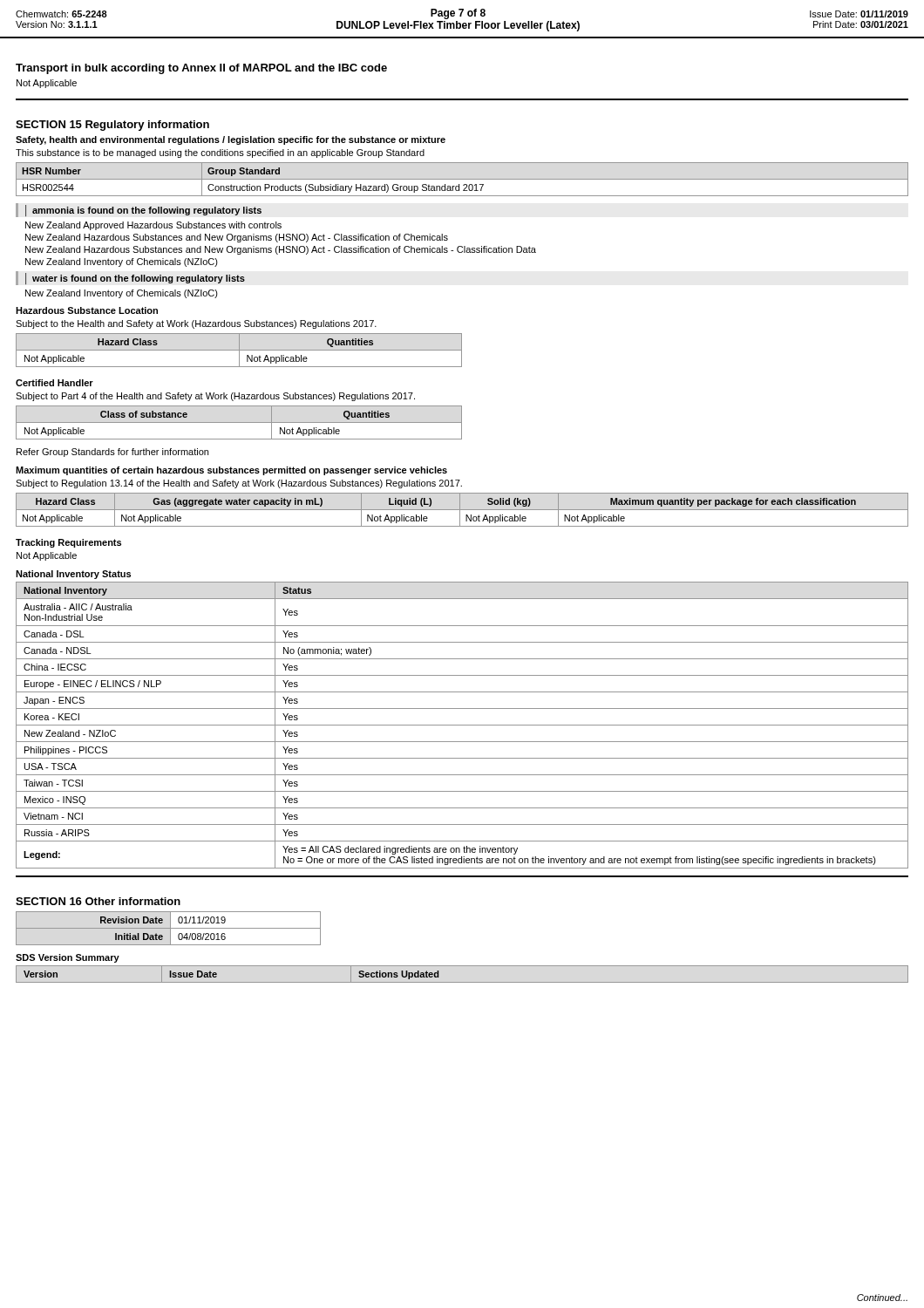Where is the passage that starts "New Zealand Approved Hazardous Substances with"?
The height and width of the screenshot is (1308, 924).
click(x=153, y=225)
